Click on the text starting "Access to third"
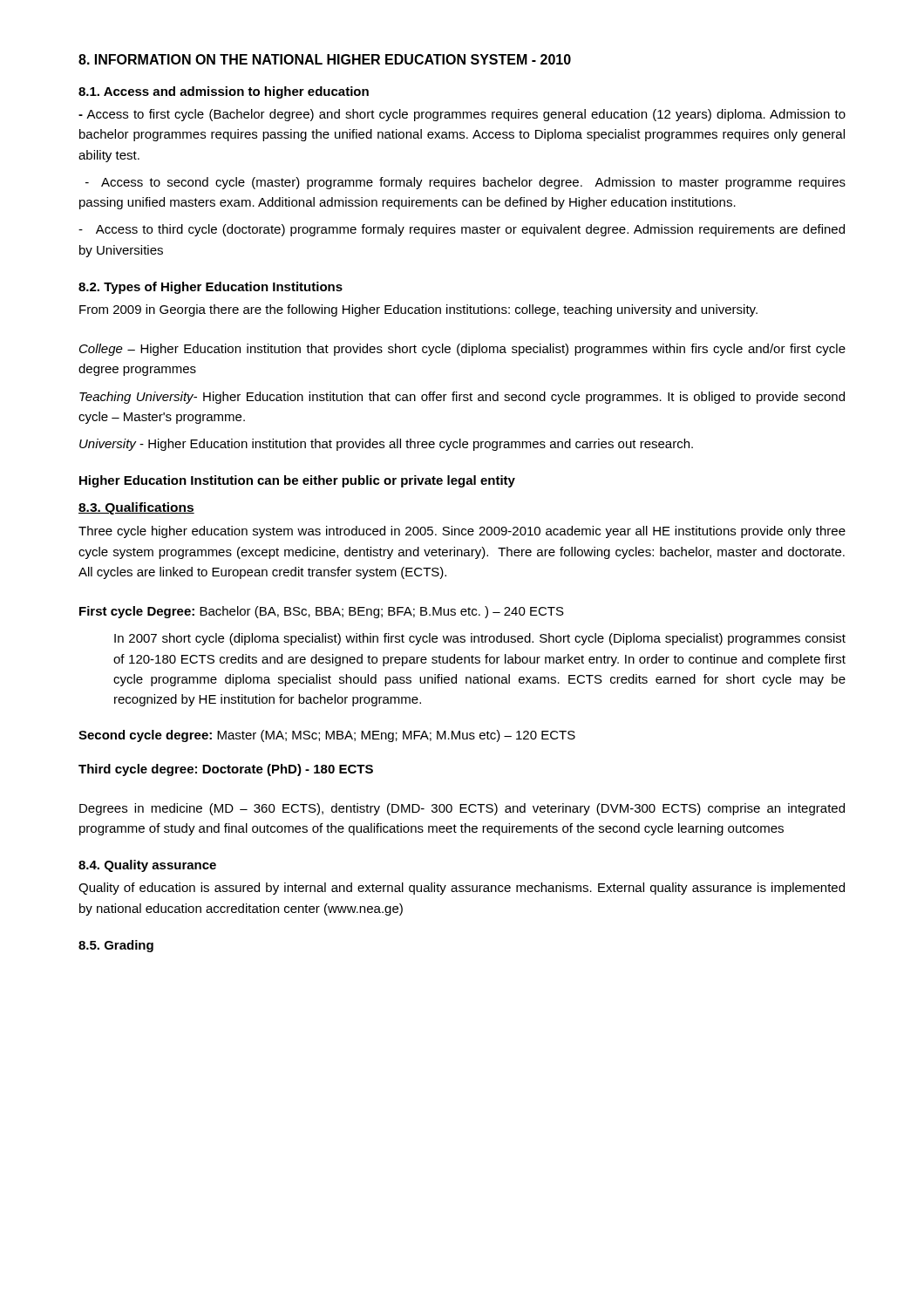This screenshot has height=1308, width=924. (x=462, y=239)
